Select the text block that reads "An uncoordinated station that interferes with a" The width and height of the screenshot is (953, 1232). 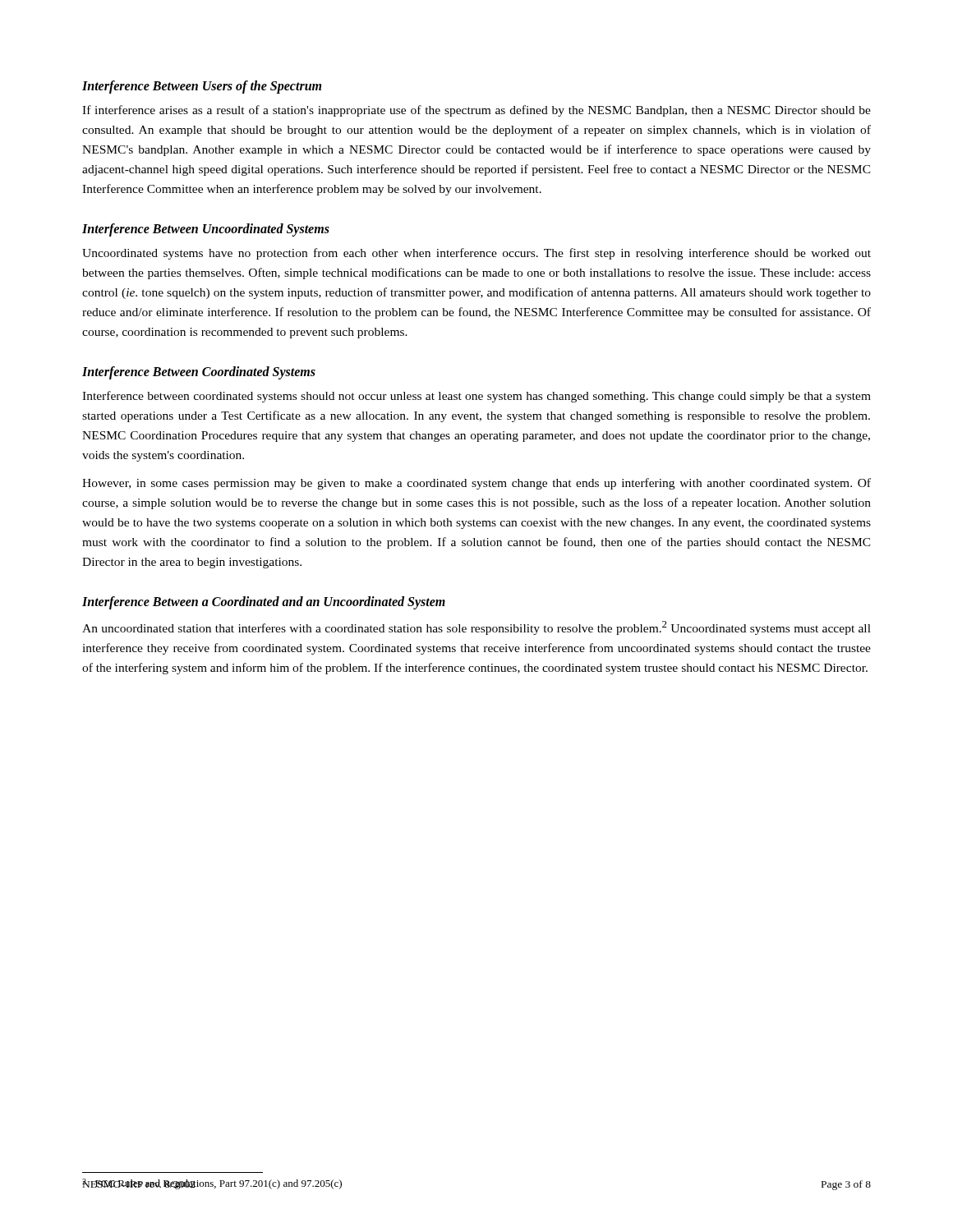476,646
